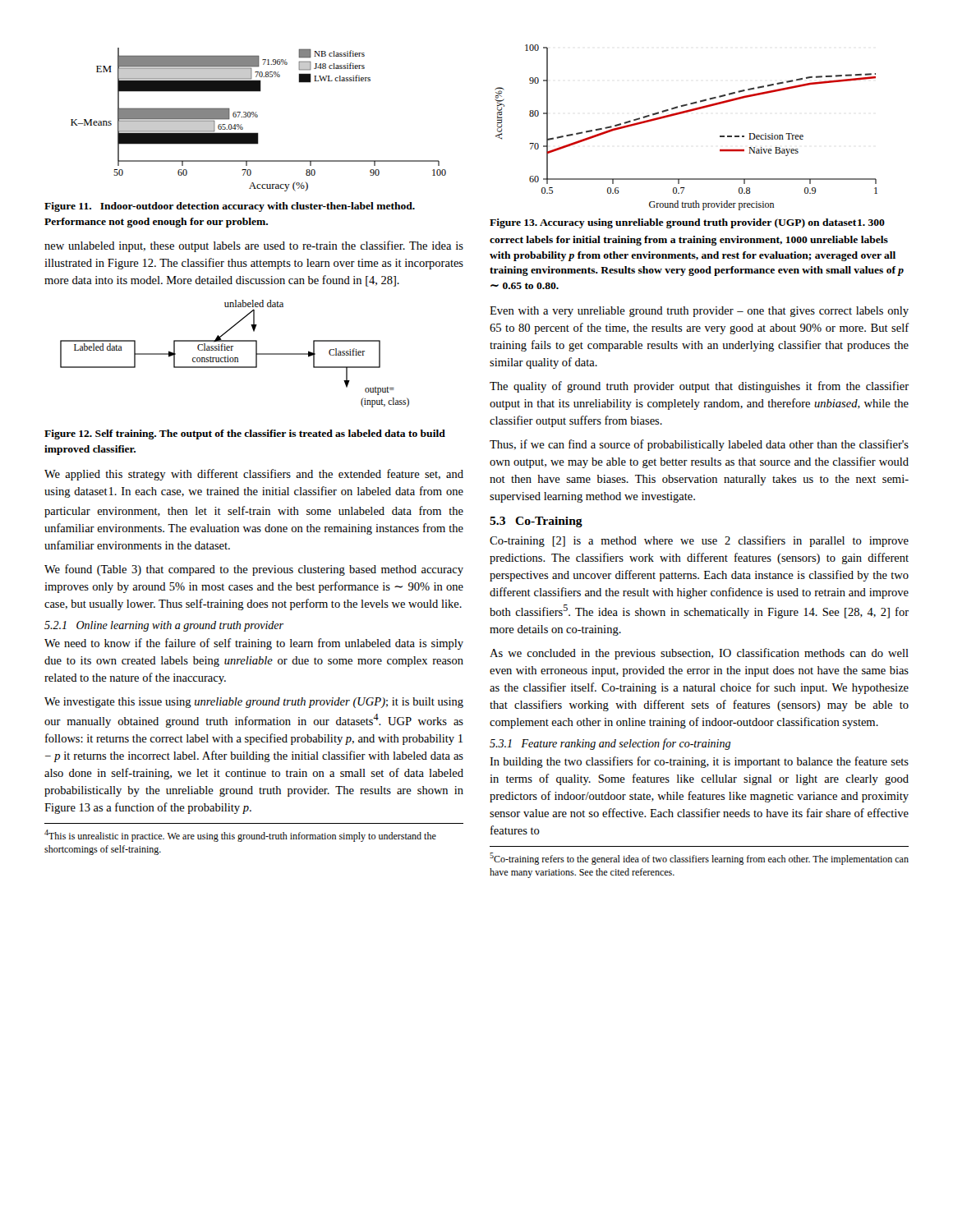The image size is (953, 1232).
Task: Click on the text block containing "We investigate this issue using unreliable"
Action: pos(254,754)
